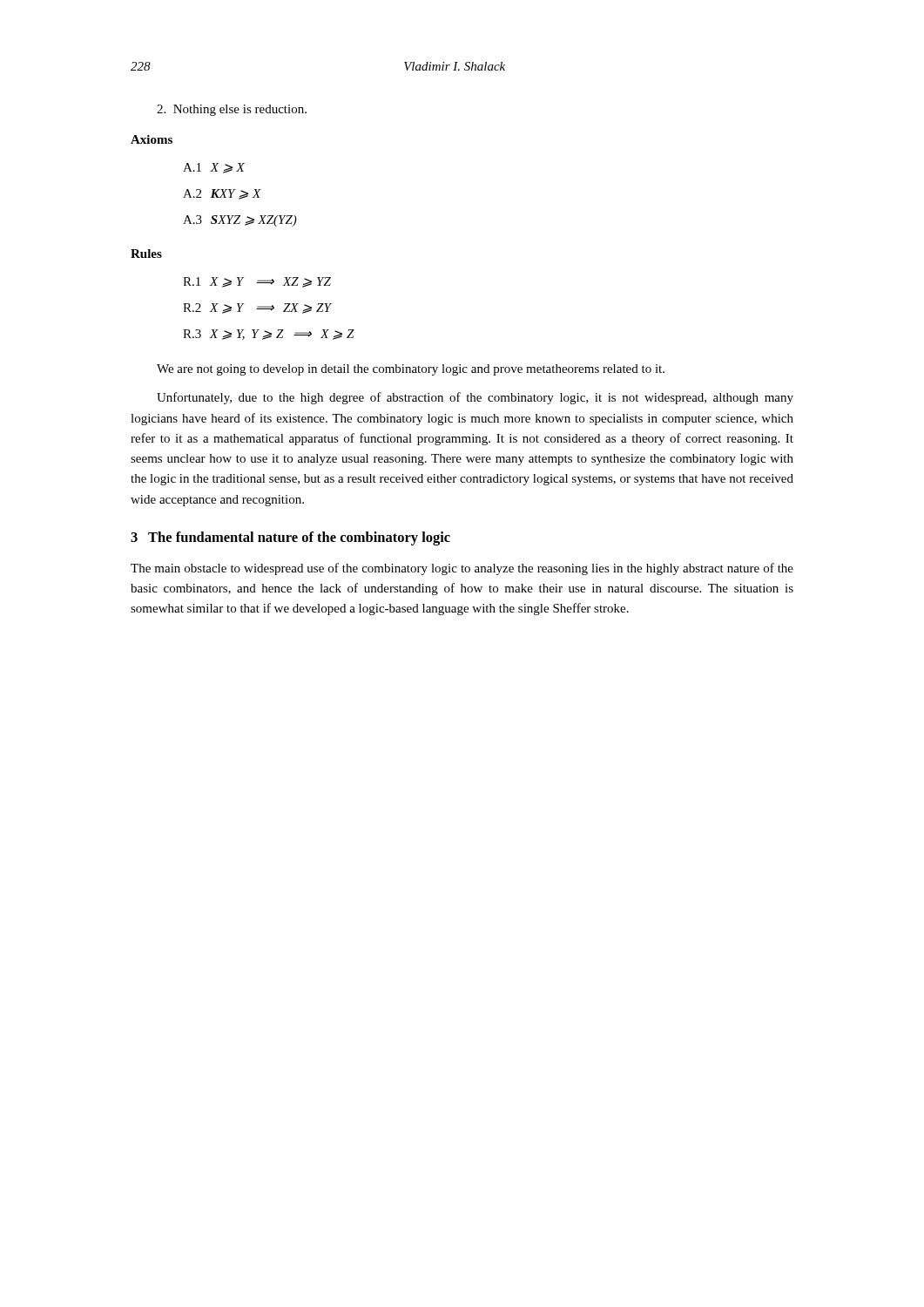Image resolution: width=924 pixels, height=1307 pixels.
Task: Find the block starting "Unfortunately, due to the high"
Action: 462,448
